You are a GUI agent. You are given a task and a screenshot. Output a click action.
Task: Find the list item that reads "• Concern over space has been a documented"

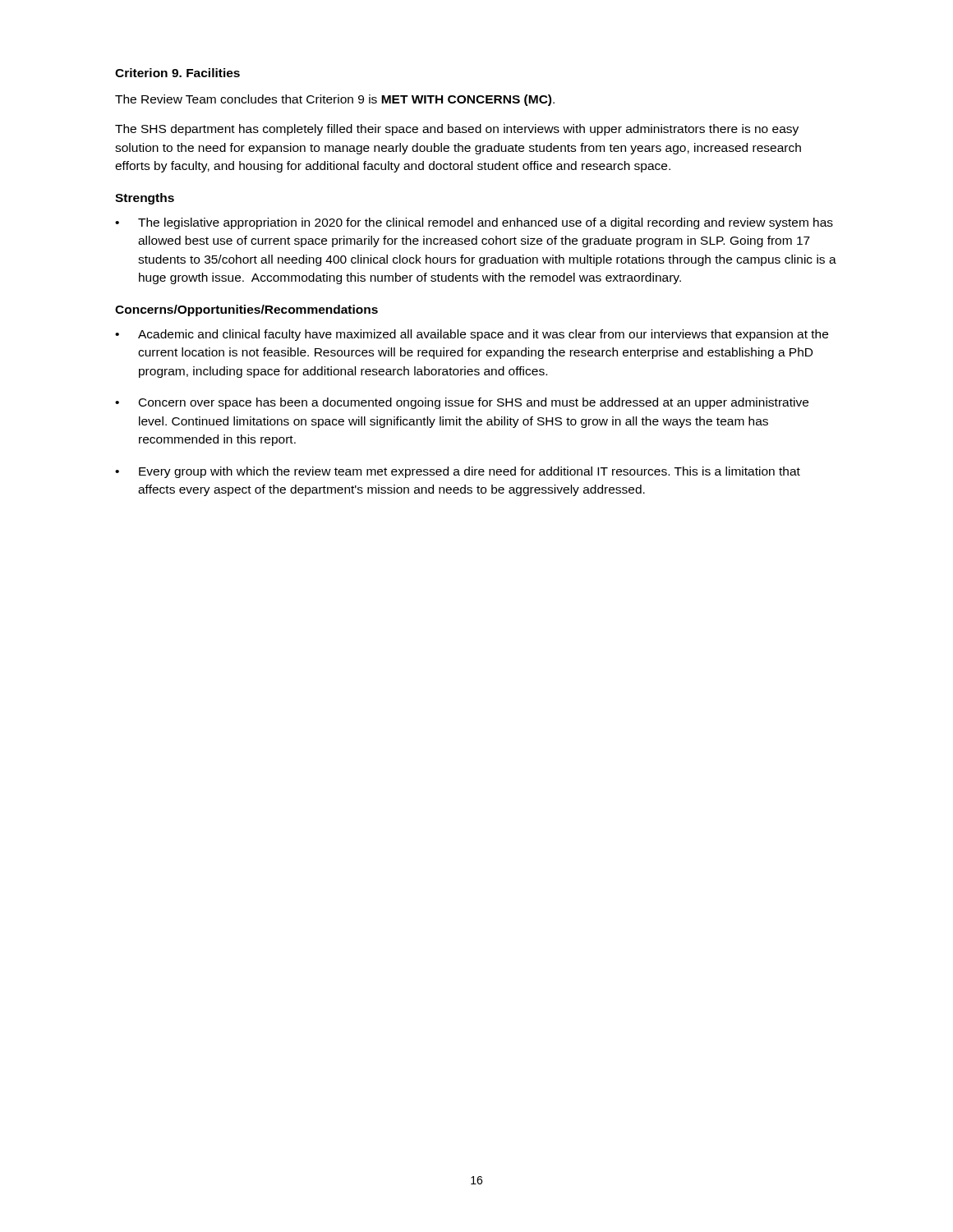tap(476, 421)
